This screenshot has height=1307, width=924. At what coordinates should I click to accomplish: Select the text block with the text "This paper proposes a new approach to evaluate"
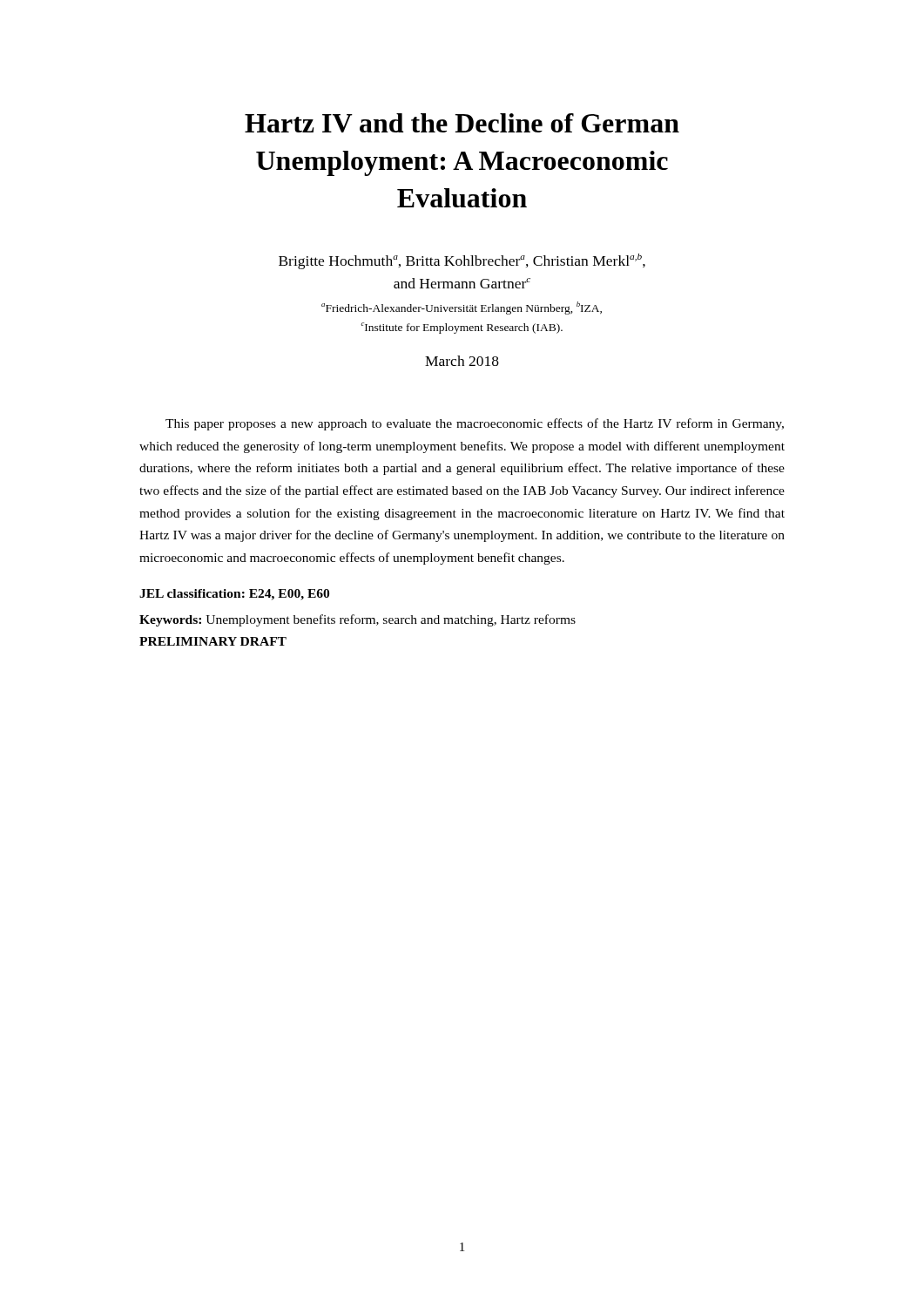click(x=462, y=490)
